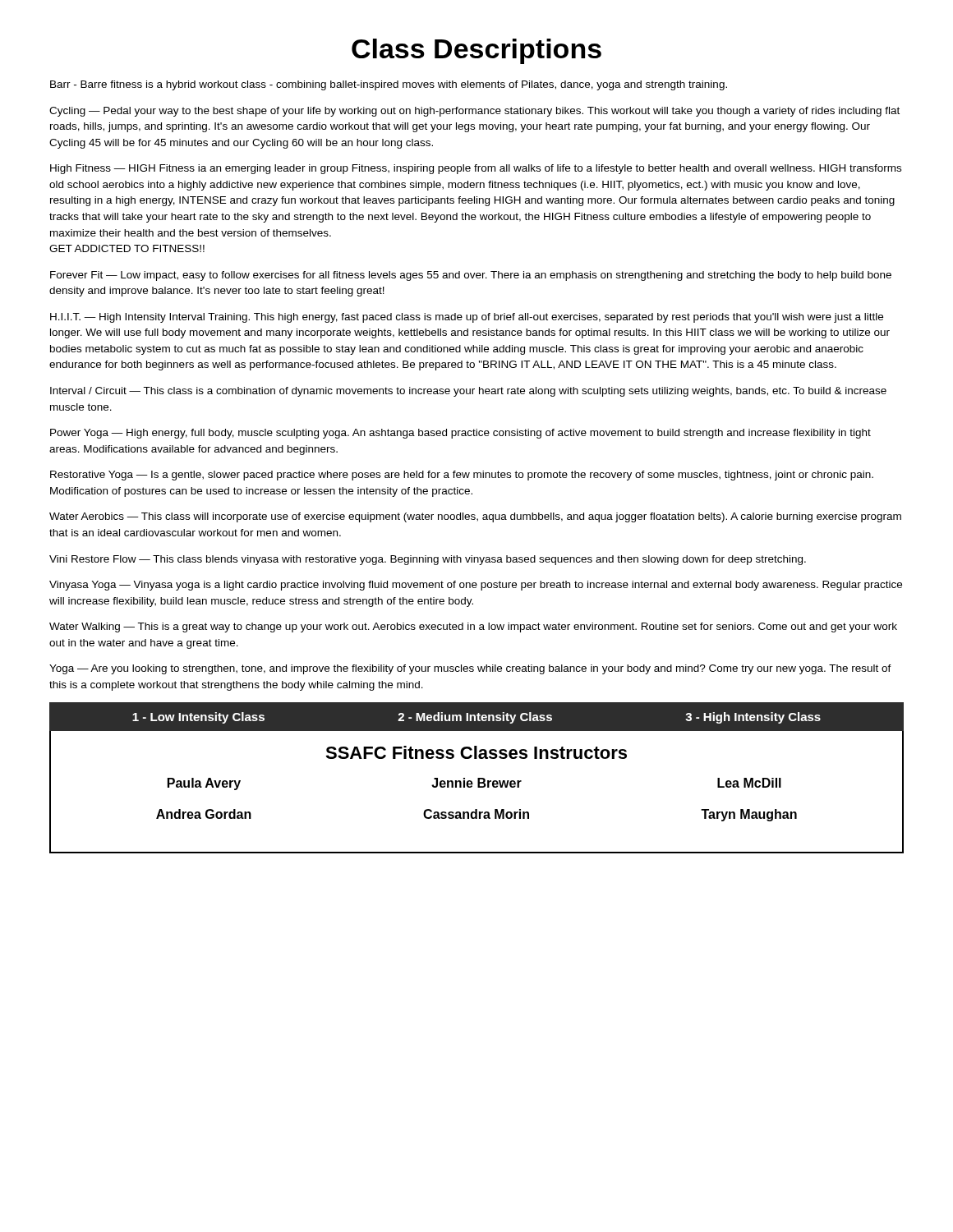Click on the text block starting "SSAFC Fitness Classes"
Screen dimensions: 1232x953
pyautogui.click(x=476, y=753)
